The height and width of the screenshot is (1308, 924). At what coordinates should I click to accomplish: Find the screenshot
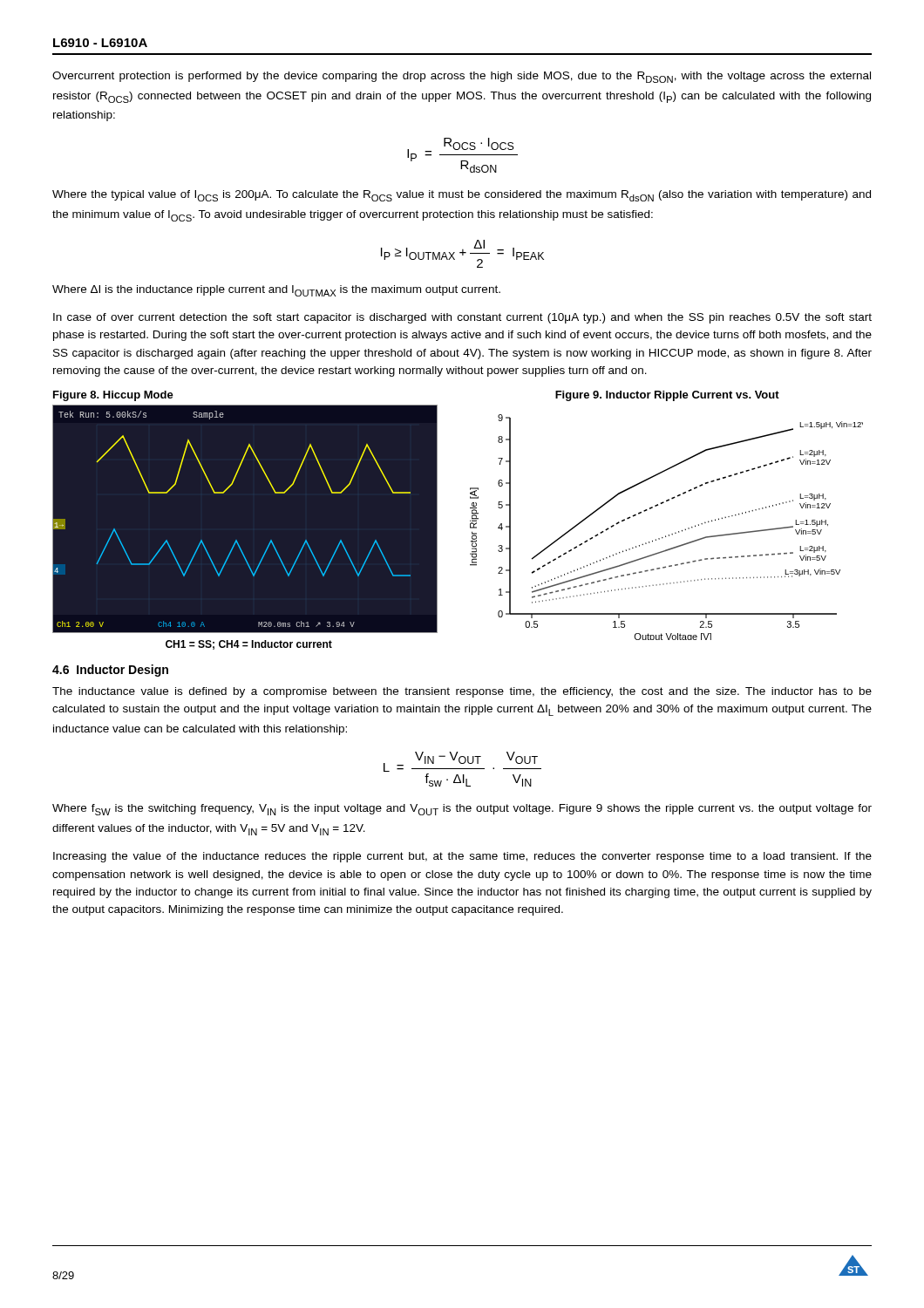tap(249, 520)
